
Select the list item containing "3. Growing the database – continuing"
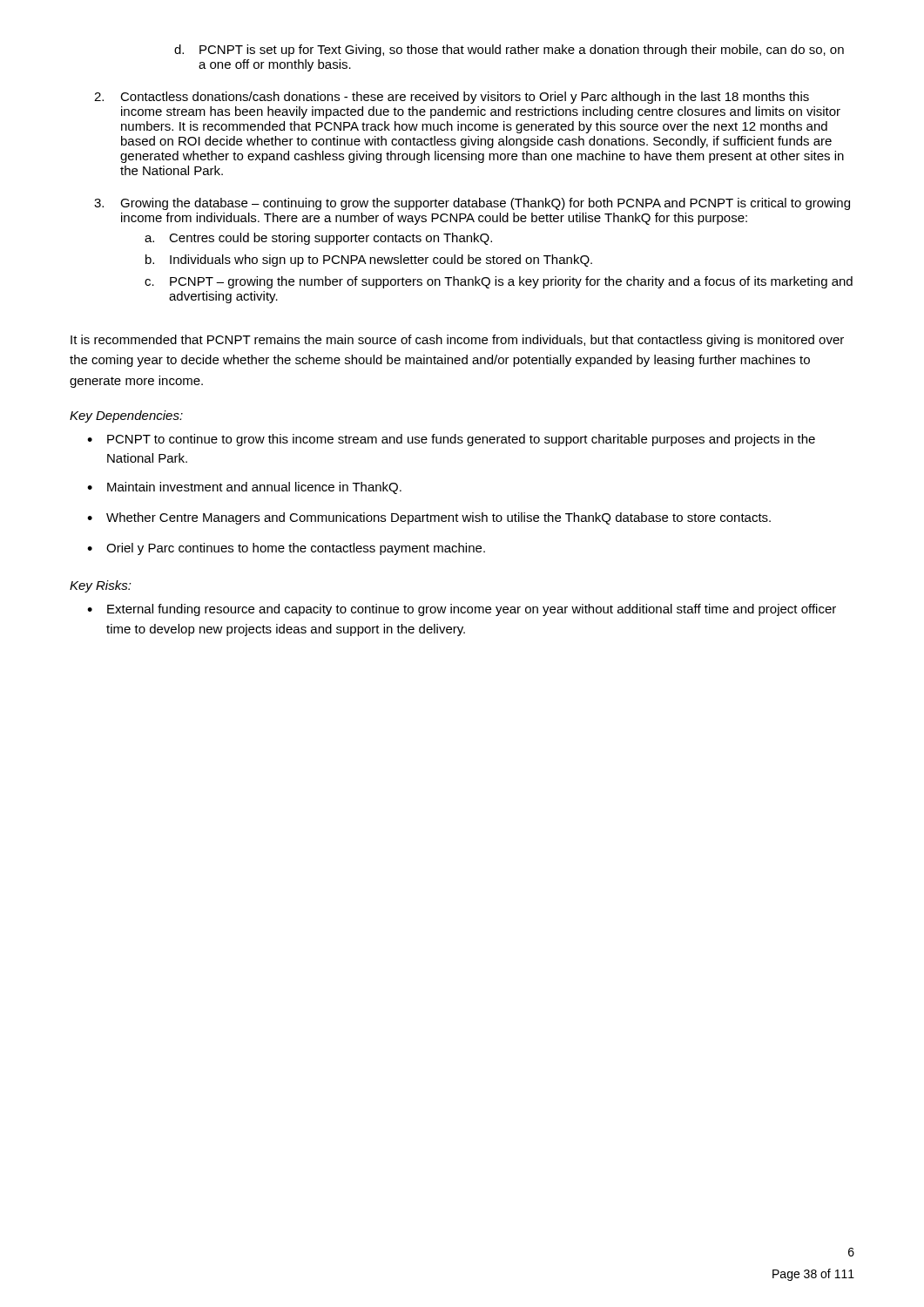[x=474, y=253]
